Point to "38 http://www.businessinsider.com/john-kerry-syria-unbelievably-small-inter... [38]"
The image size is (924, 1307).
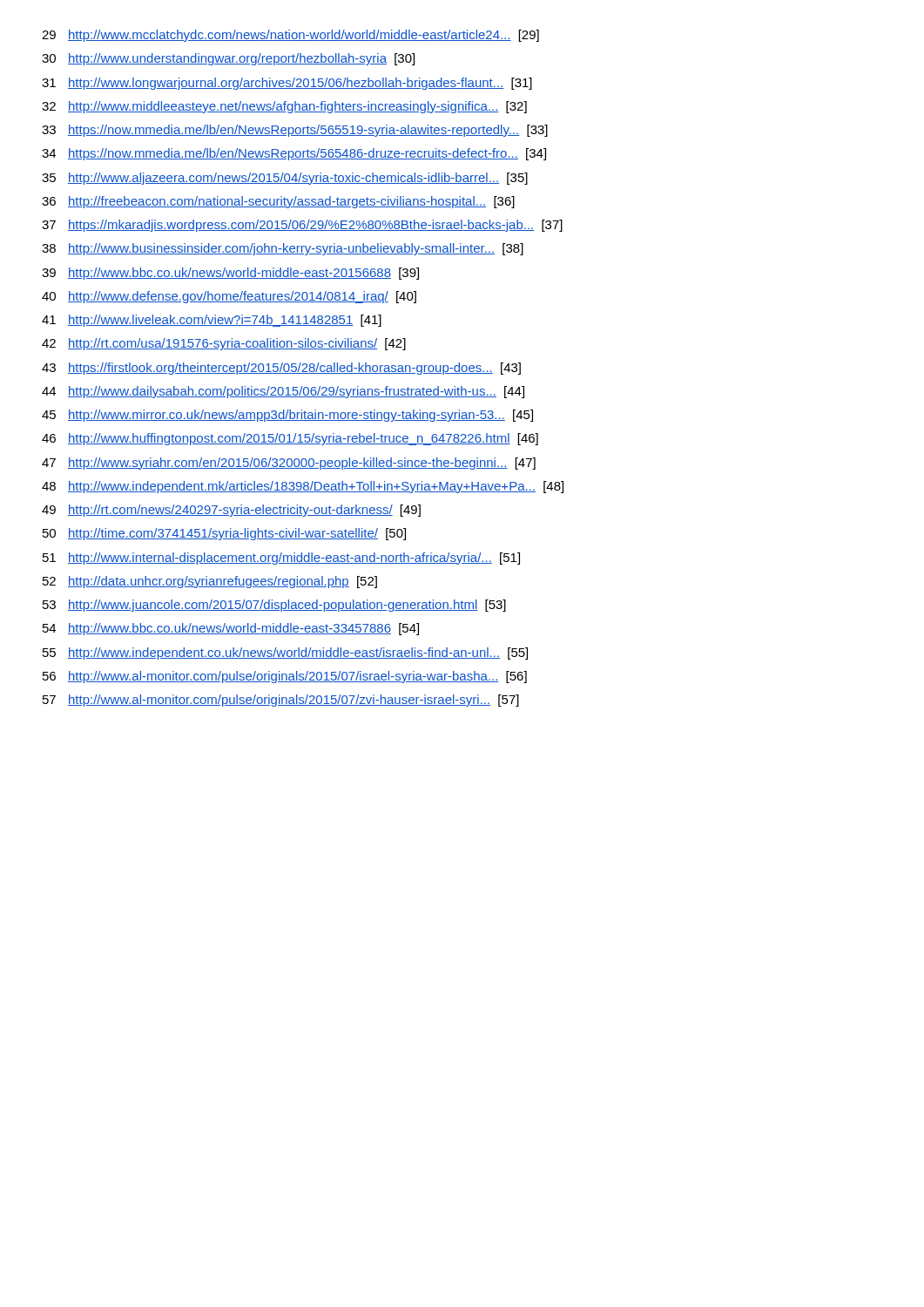(x=283, y=248)
